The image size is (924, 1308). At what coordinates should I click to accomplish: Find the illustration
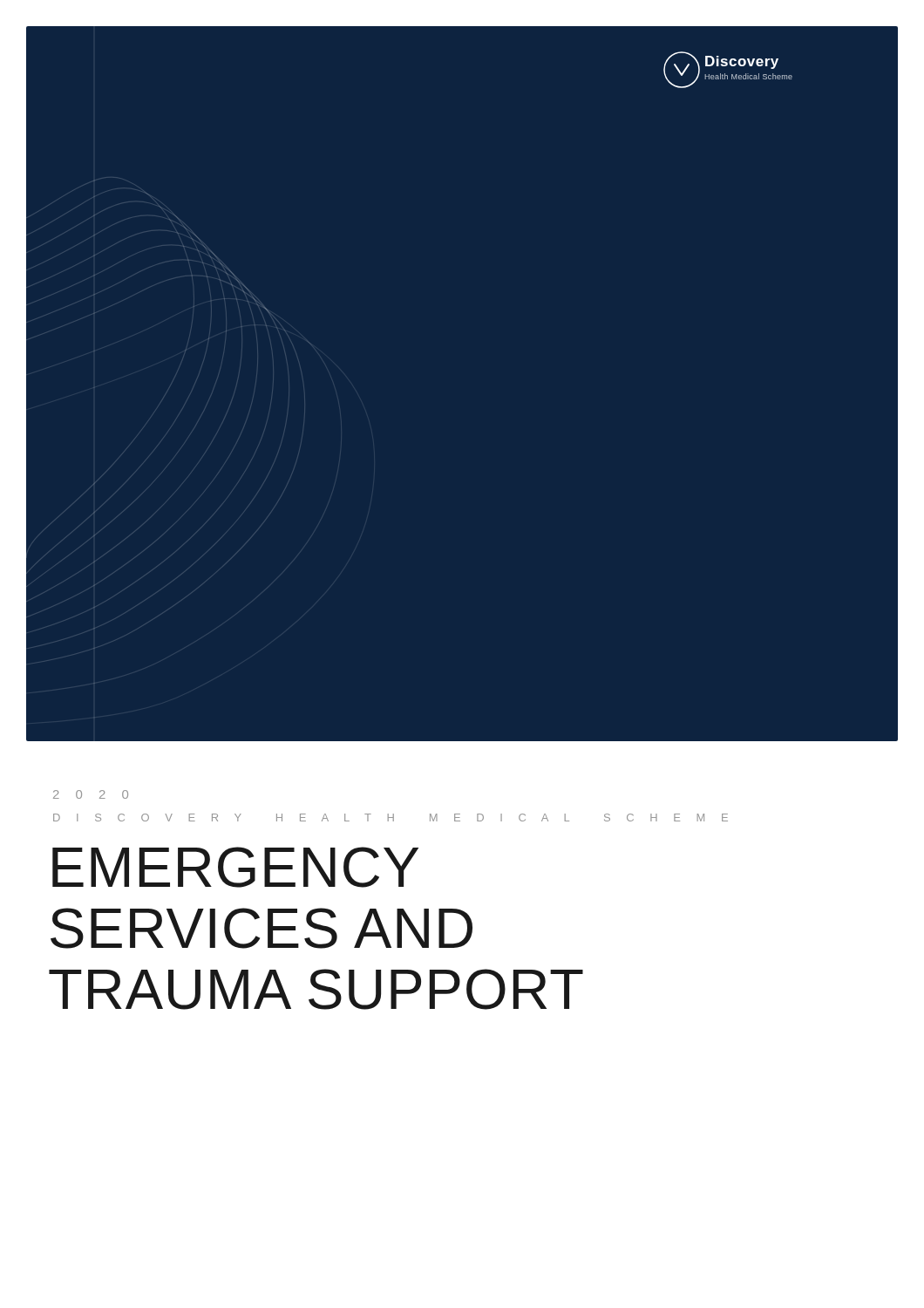coord(462,384)
